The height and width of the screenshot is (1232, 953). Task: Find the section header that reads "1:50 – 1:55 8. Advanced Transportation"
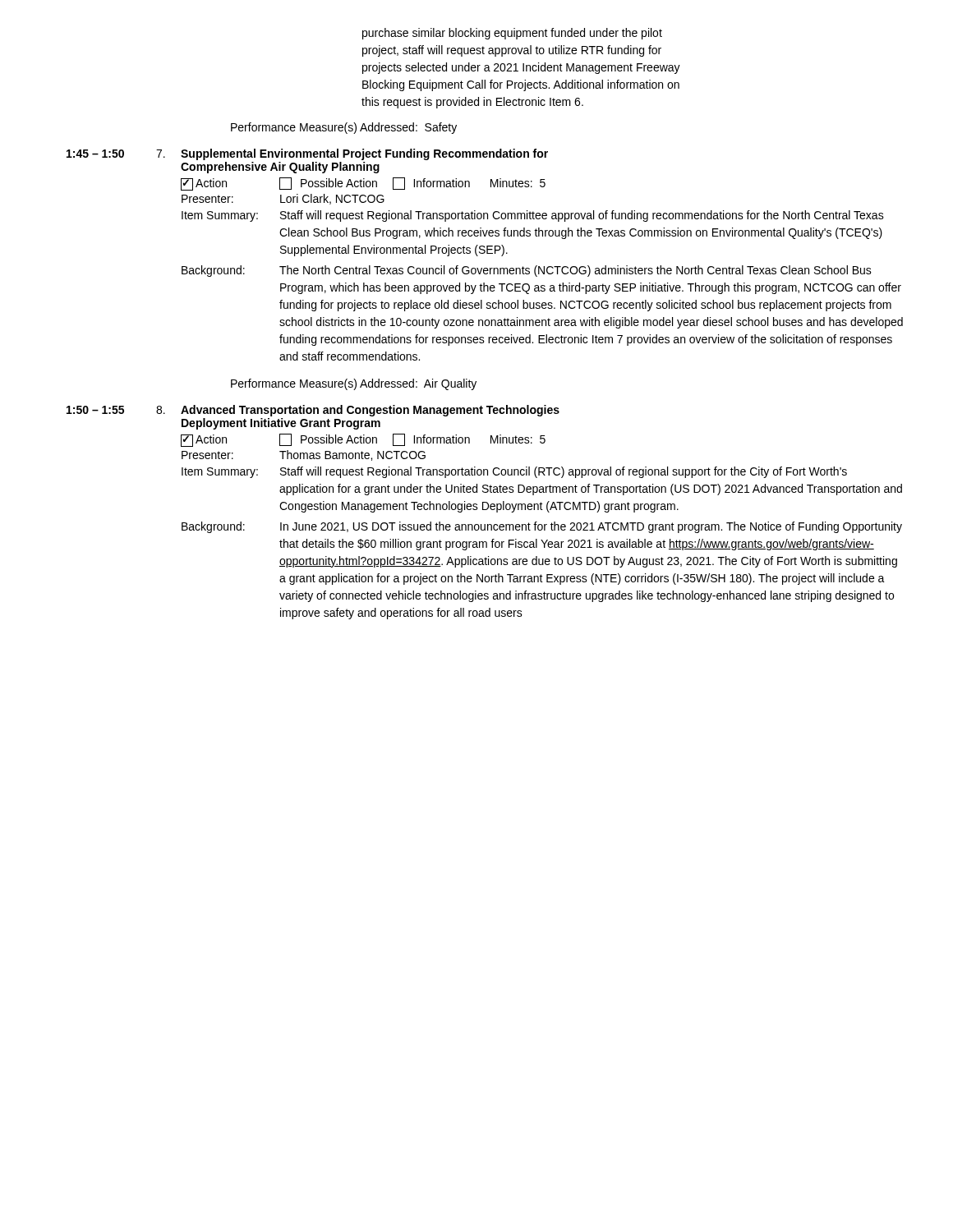coord(485,514)
